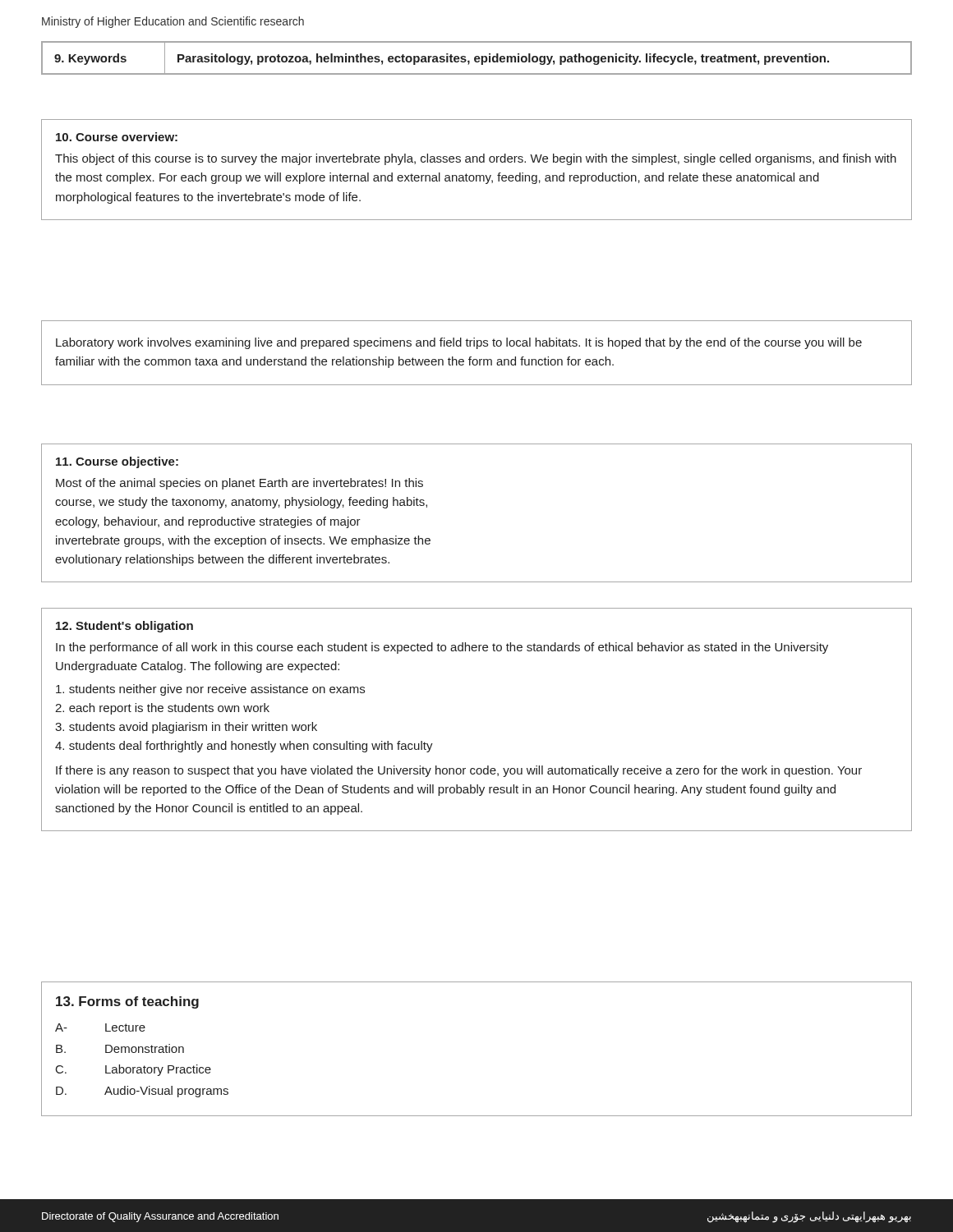Click on the element starting "This object of this course is"
The height and width of the screenshot is (1232, 953).
click(476, 177)
